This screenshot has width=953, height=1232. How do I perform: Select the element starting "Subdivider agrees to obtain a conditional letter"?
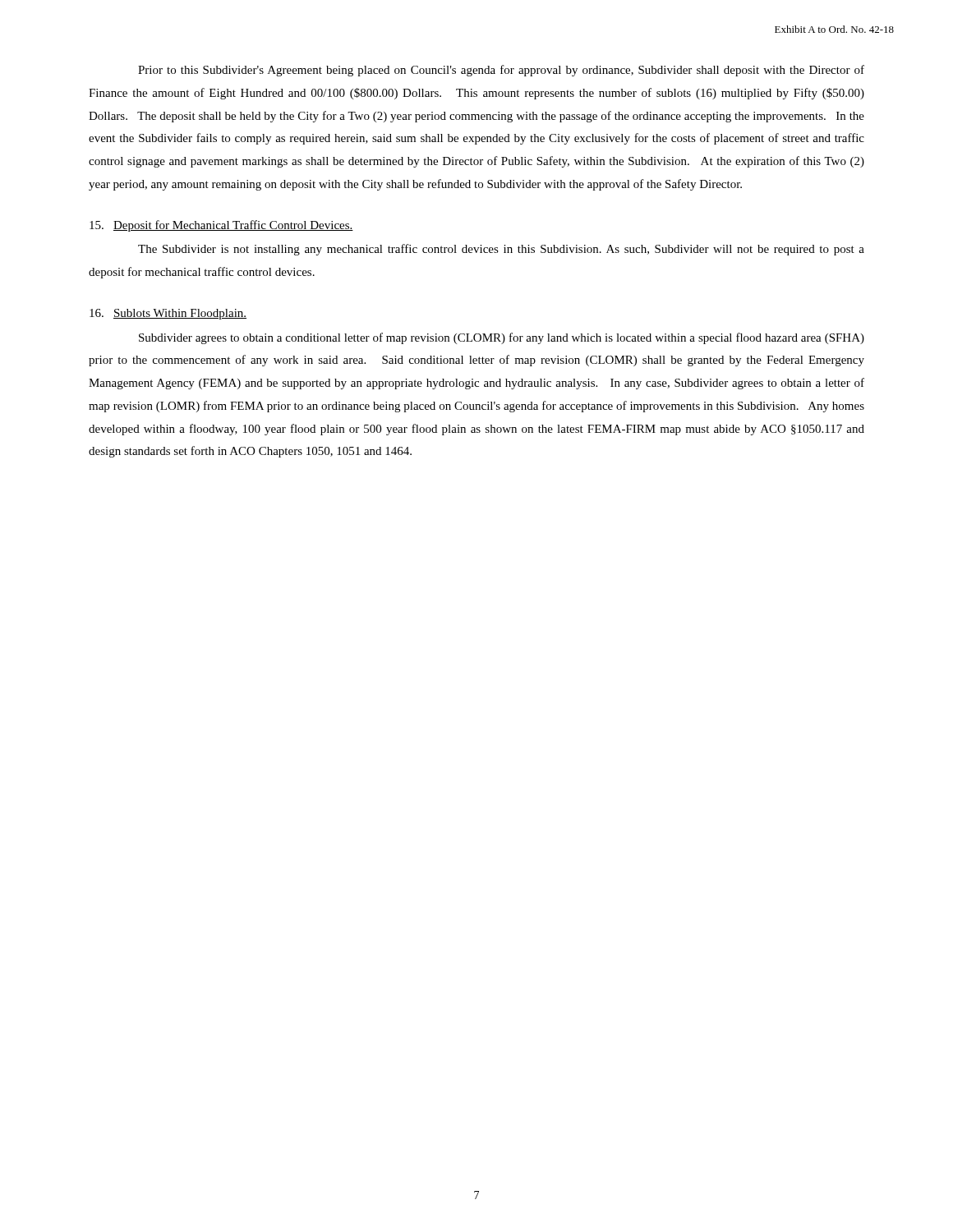pyautogui.click(x=476, y=395)
